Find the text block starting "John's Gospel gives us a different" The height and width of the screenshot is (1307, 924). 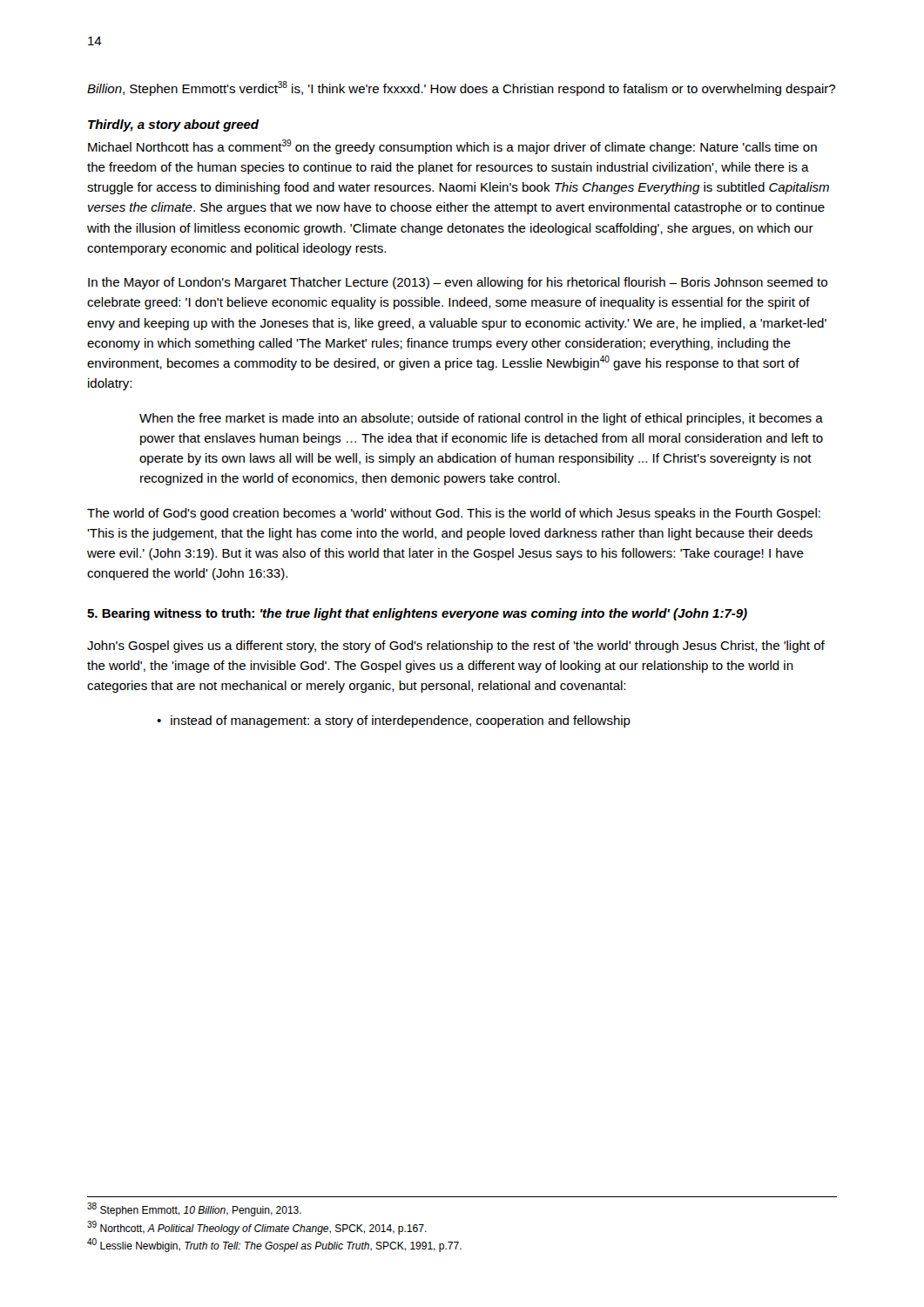pos(456,665)
